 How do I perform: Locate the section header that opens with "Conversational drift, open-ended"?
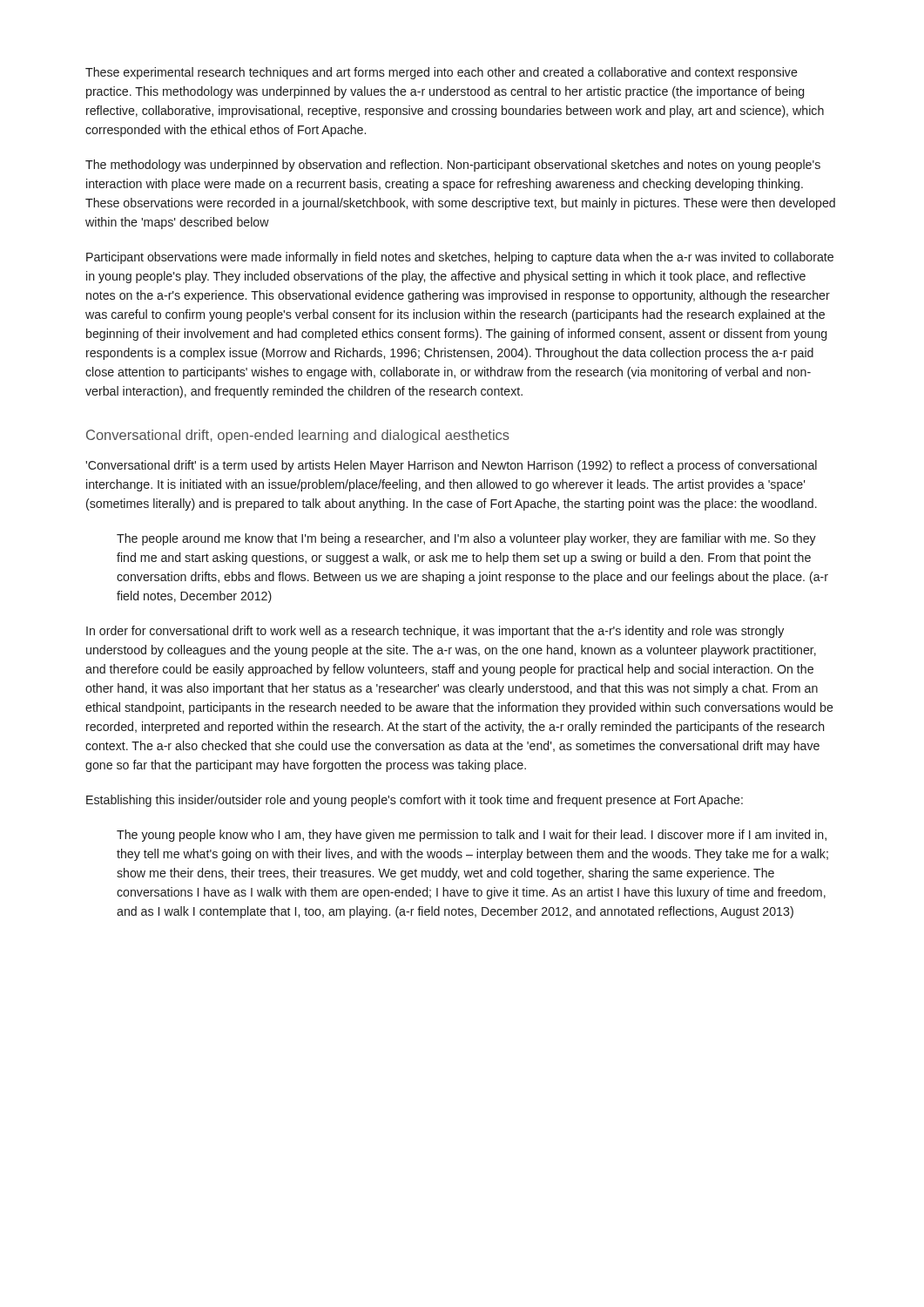(x=297, y=435)
